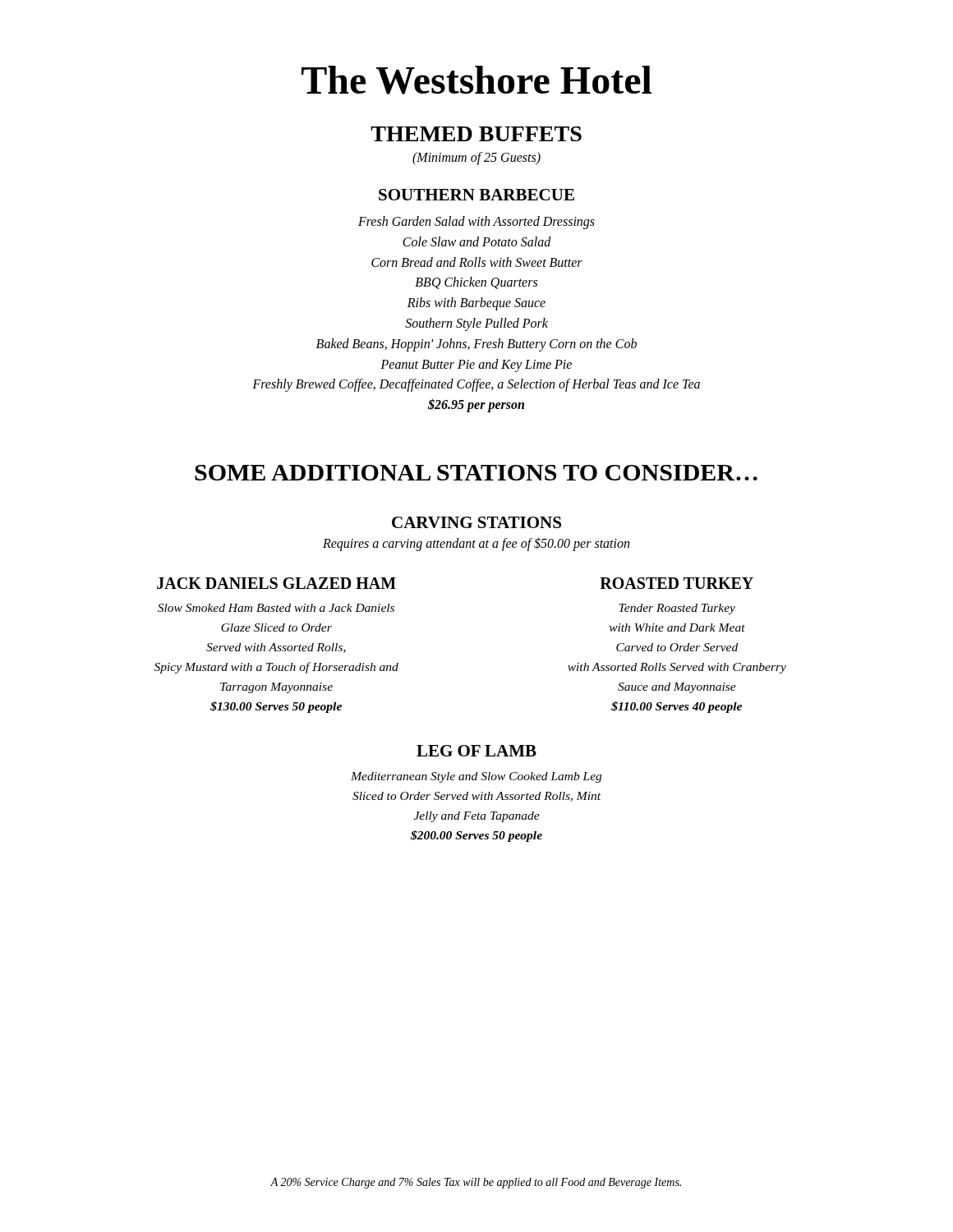Find the block starting "THEMED BUFFETS"
The height and width of the screenshot is (1232, 953).
point(476,133)
